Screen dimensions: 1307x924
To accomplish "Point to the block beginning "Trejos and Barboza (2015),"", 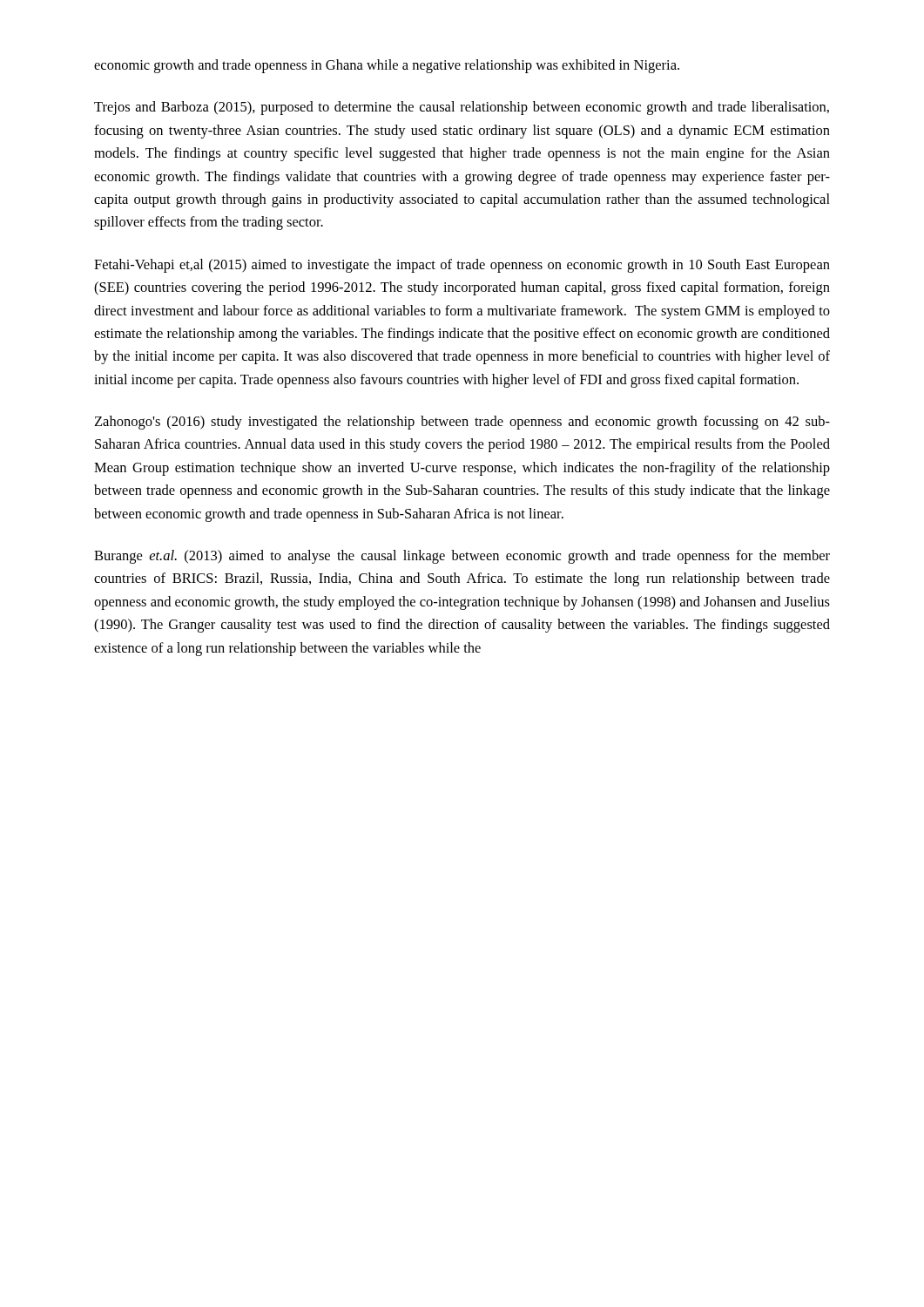I will click(x=462, y=165).
